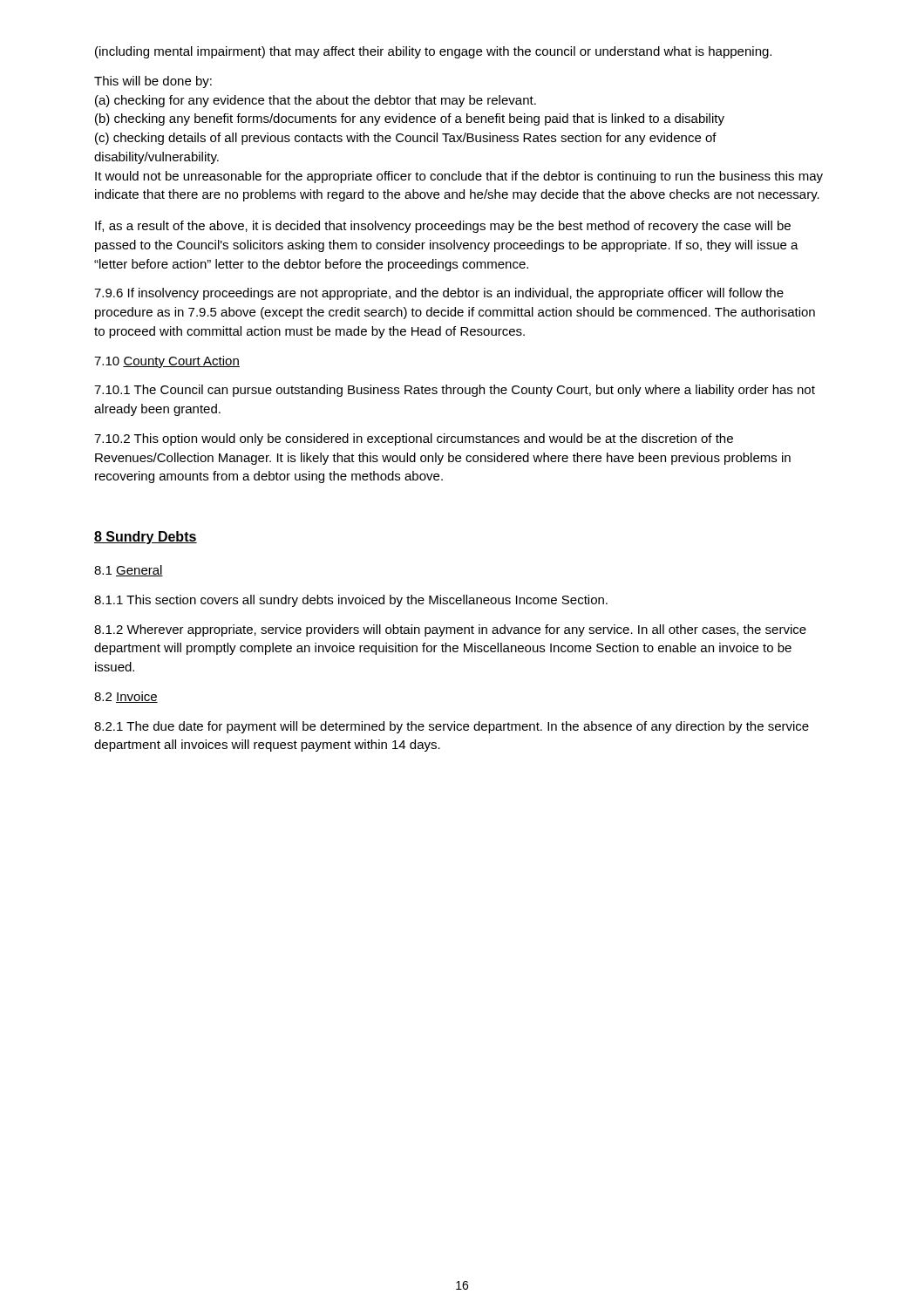
Task: Point to the text starting "2.1 The due date for payment"
Action: tap(452, 735)
